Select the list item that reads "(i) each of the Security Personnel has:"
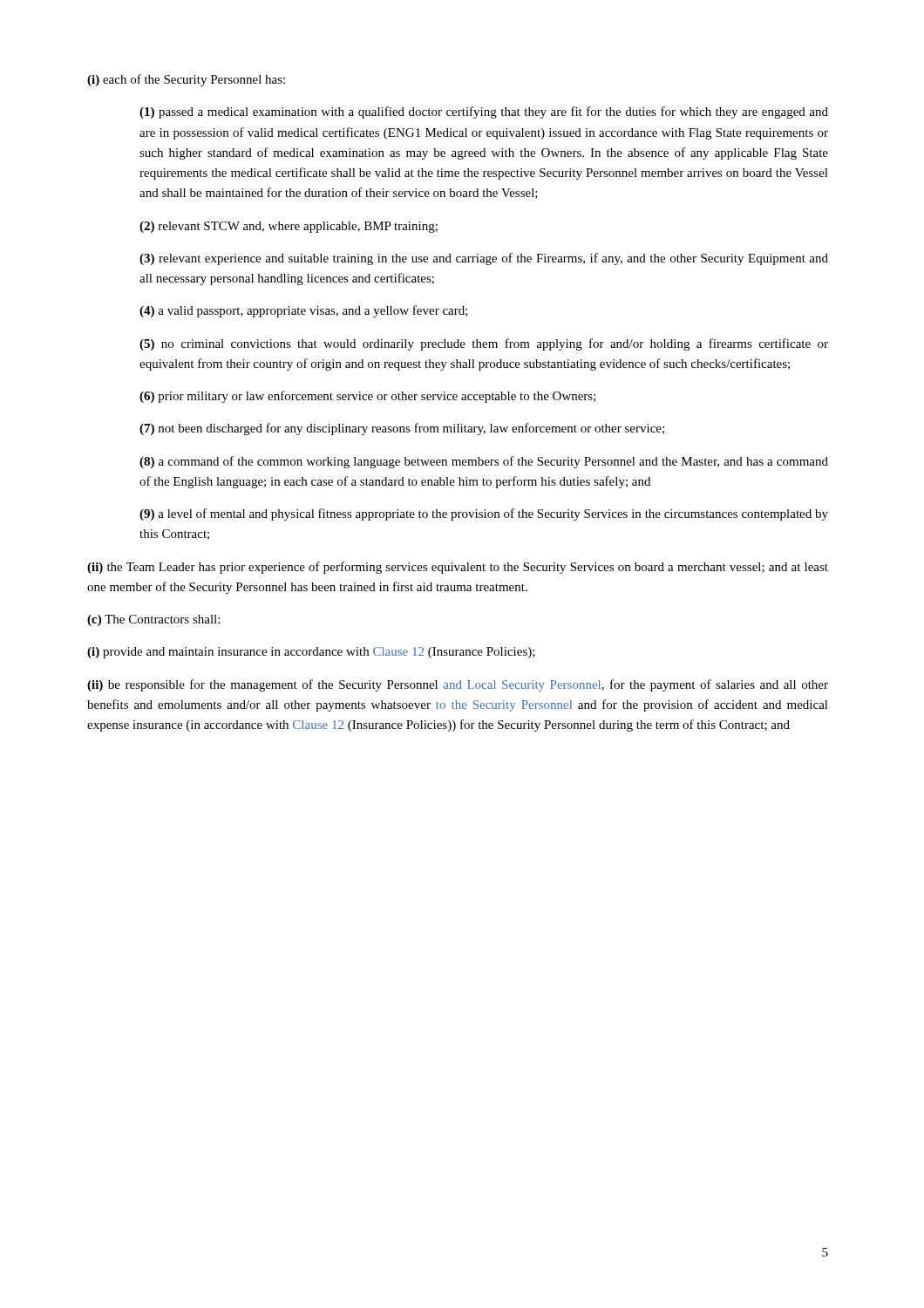924x1308 pixels. 187,79
